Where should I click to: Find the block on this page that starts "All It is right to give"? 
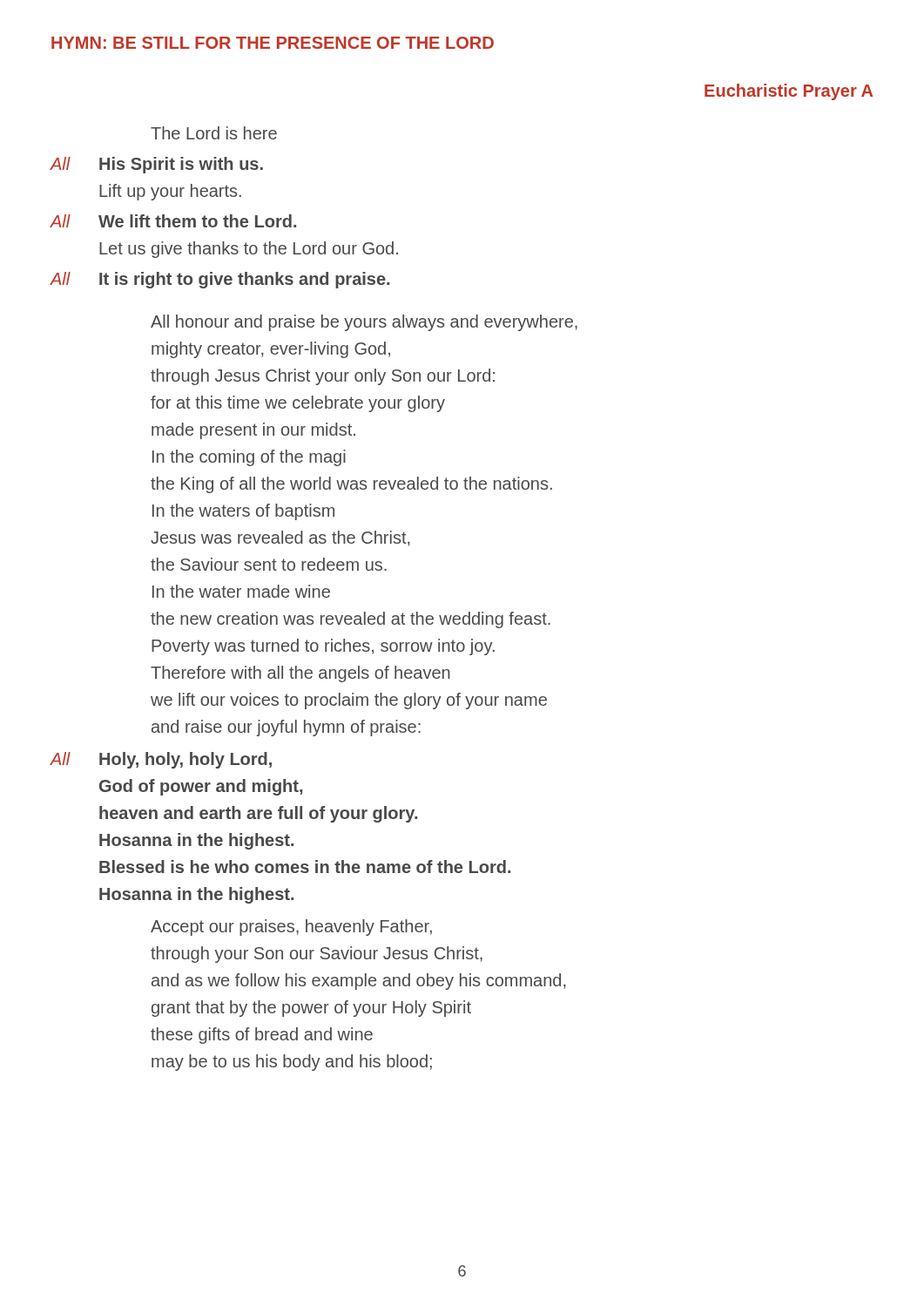(x=220, y=280)
